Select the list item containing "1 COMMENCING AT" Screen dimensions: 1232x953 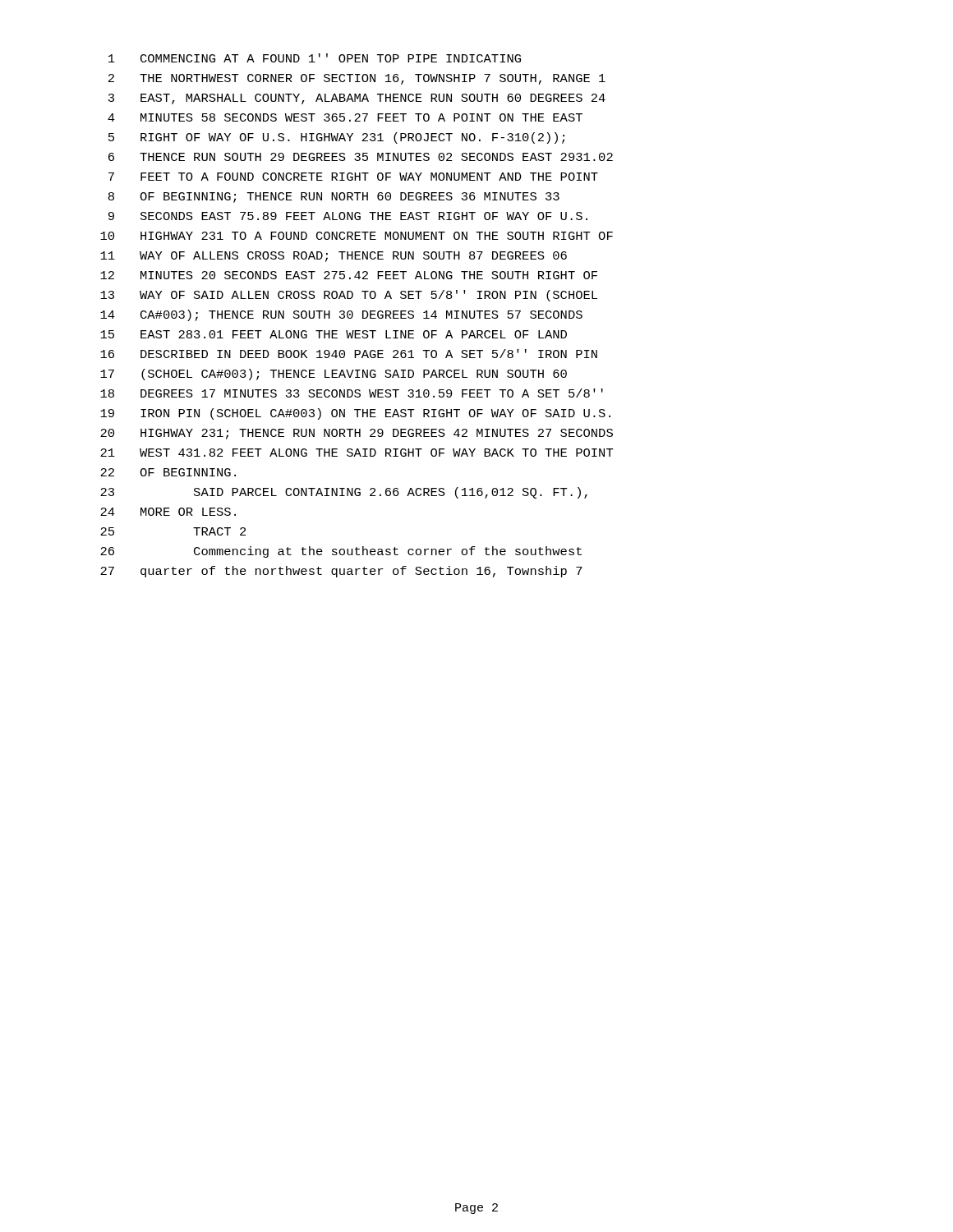[x=476, y=59]
